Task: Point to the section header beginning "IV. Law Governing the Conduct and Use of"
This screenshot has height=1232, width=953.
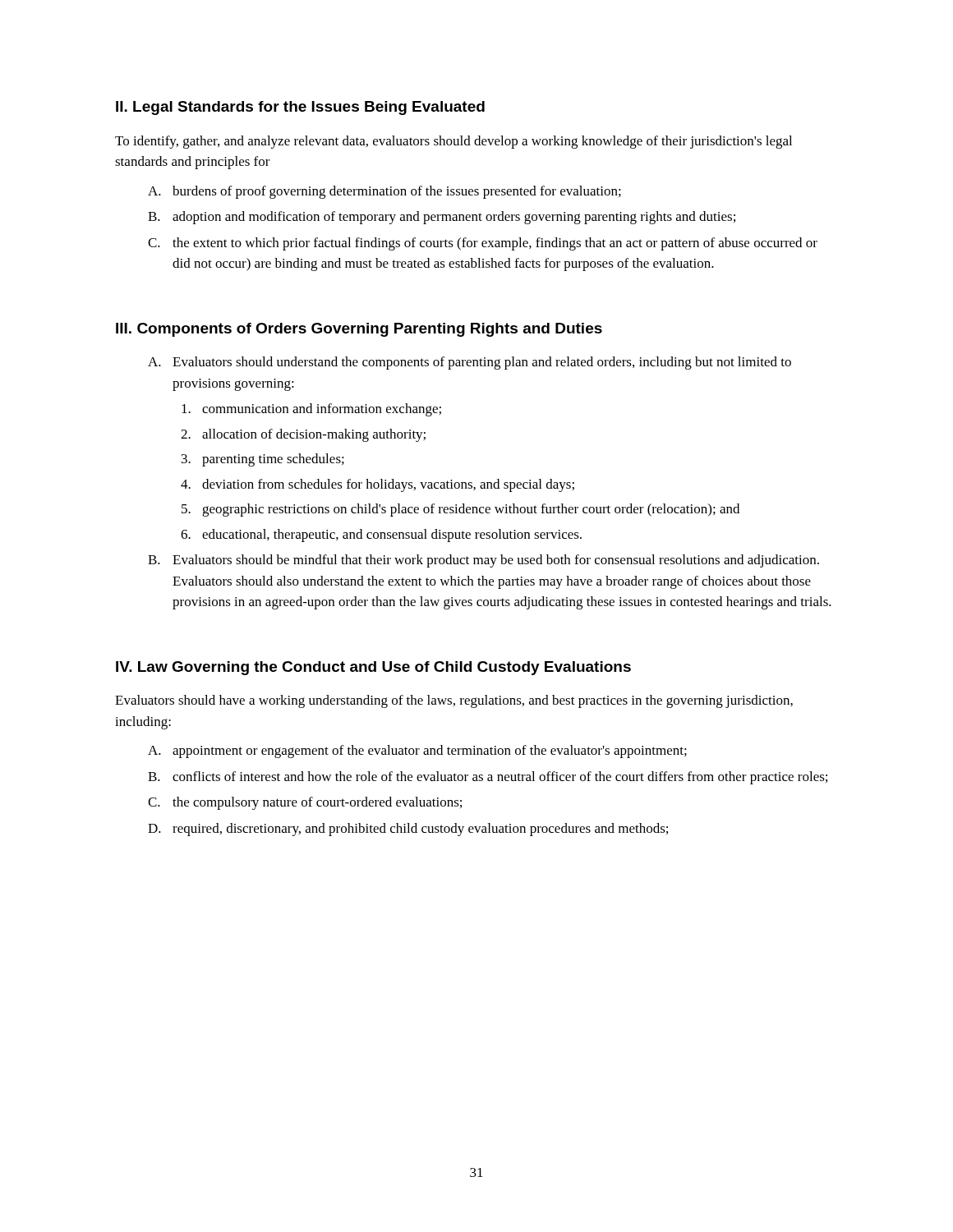Action: [373, 666]
